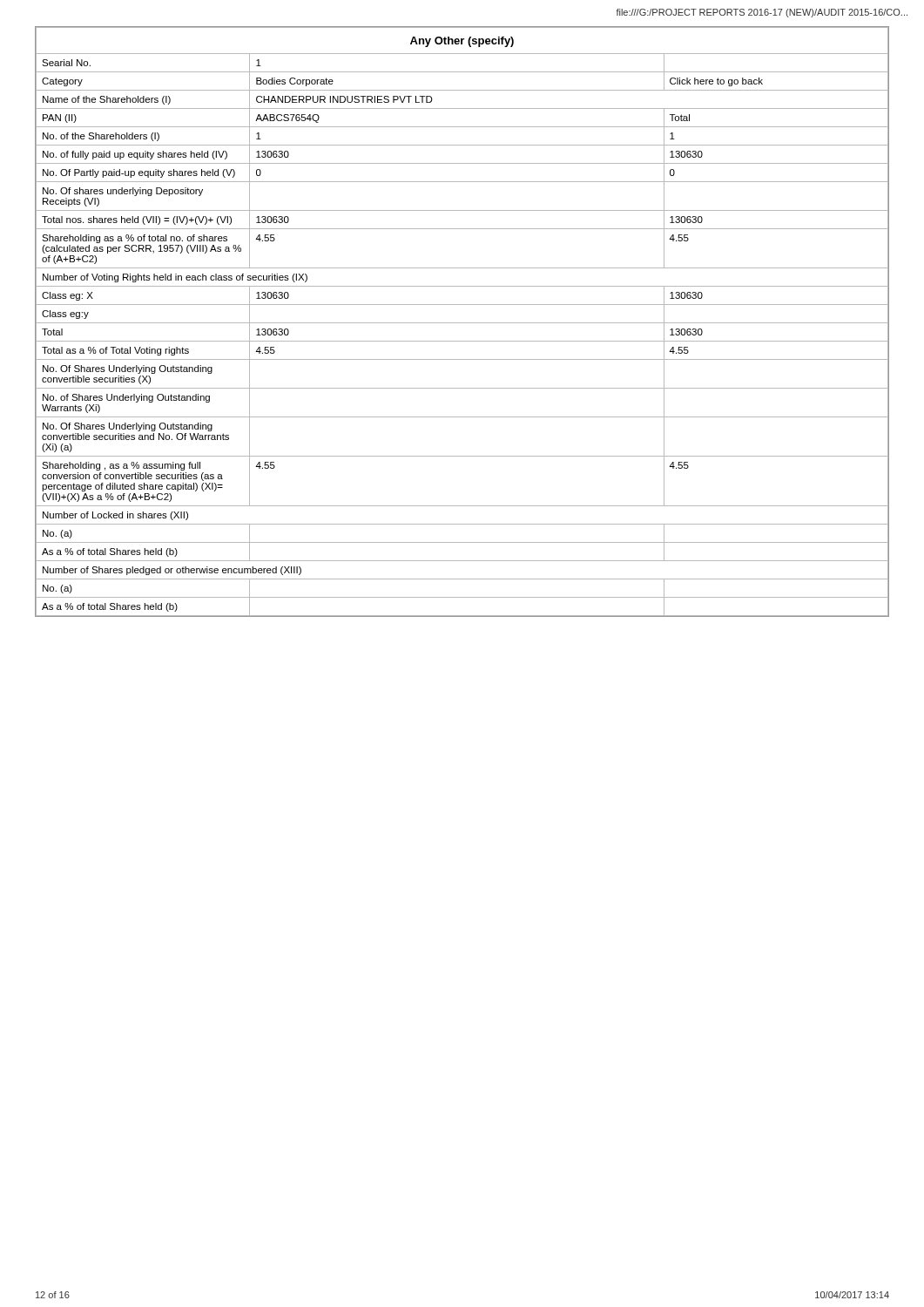Locate the table

pyautogui.click(x=462, y=322)
